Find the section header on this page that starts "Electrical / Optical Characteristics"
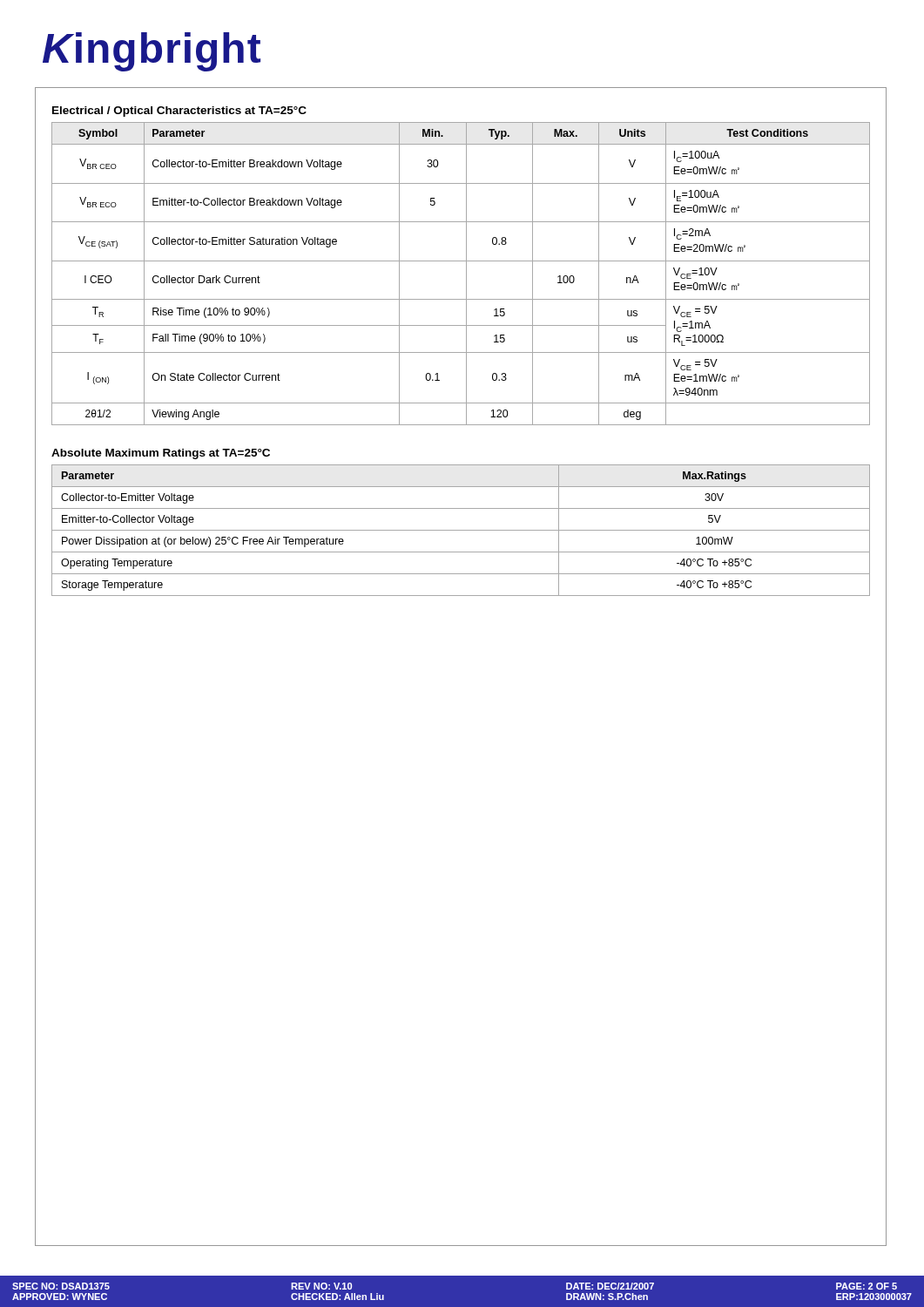924x1307 pixels. pyautogui.click(x=179, y=110)
